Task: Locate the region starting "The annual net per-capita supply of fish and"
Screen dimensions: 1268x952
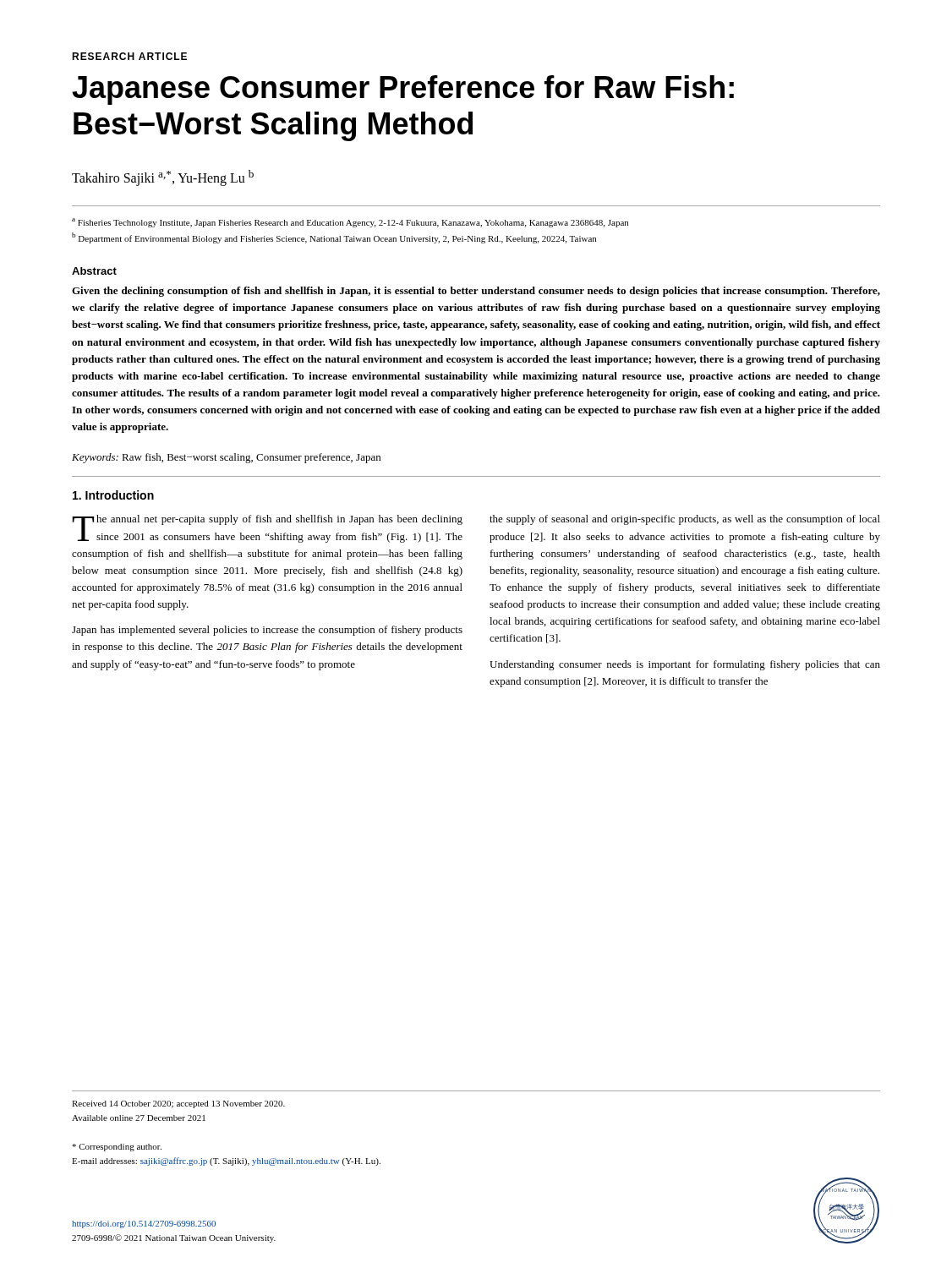Action: tap(267, 561)
